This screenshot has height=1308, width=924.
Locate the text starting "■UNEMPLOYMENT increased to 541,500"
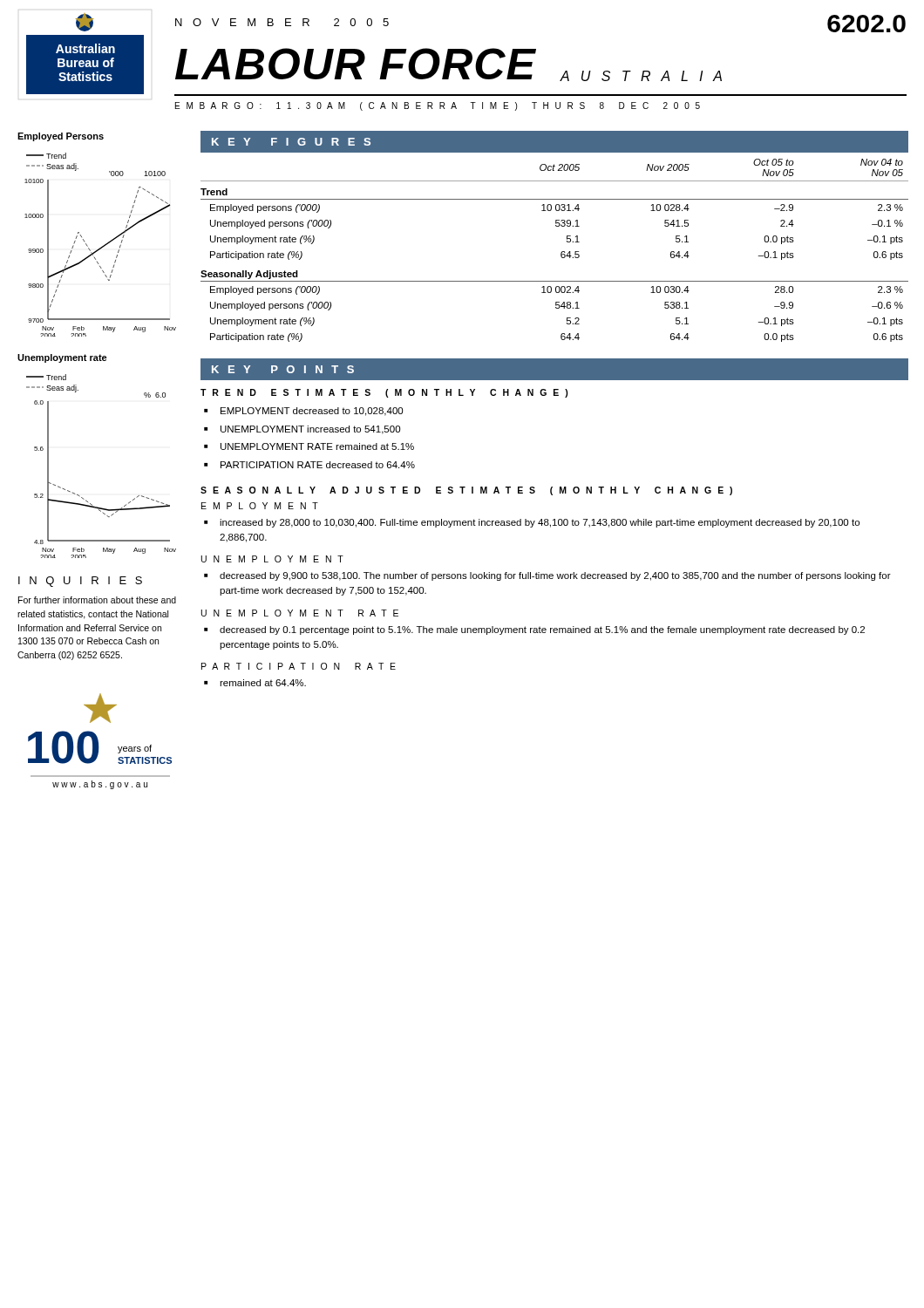(x=302, y=429)
